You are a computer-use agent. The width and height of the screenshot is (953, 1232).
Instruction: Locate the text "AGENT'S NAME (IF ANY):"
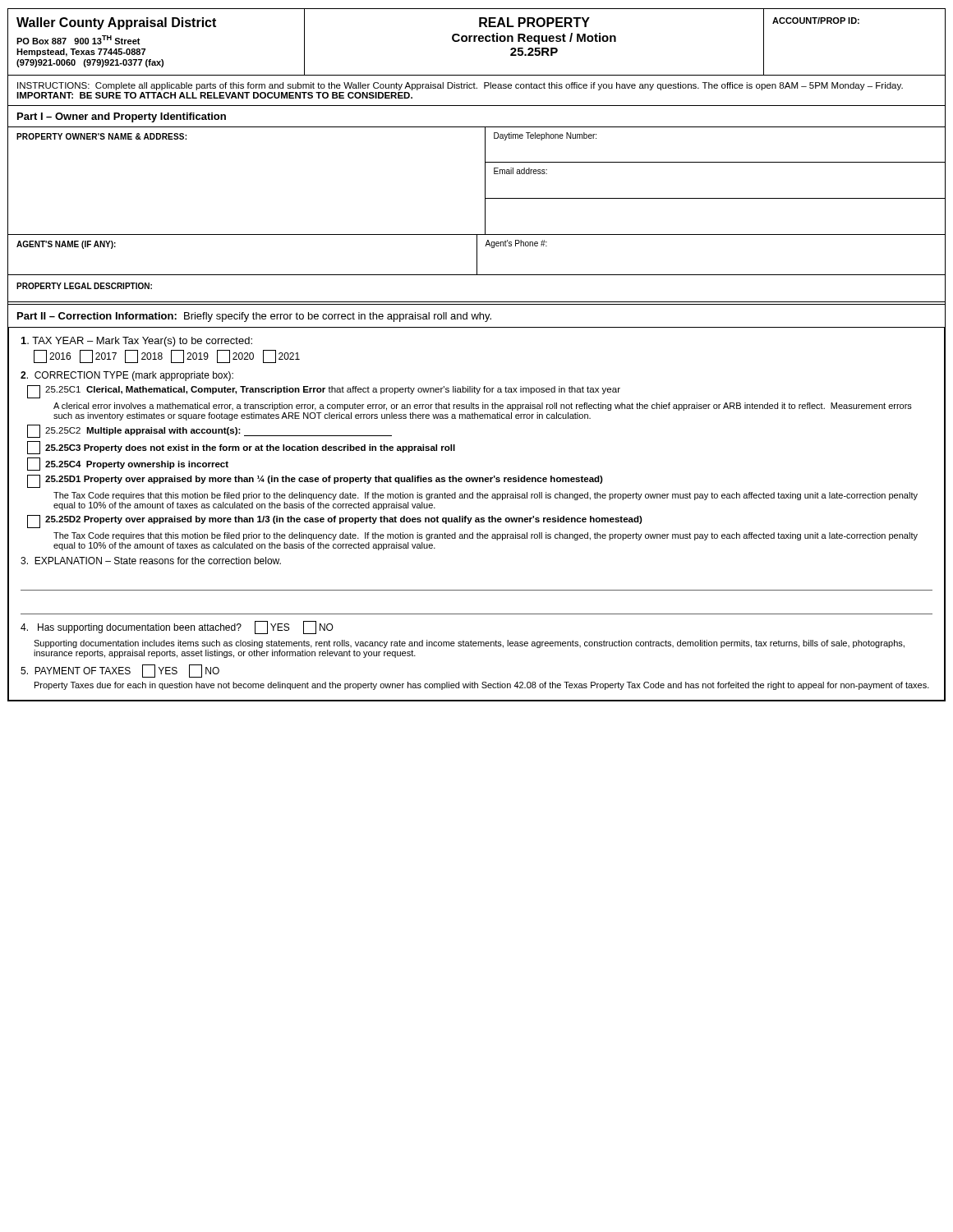tap(242, 244)
